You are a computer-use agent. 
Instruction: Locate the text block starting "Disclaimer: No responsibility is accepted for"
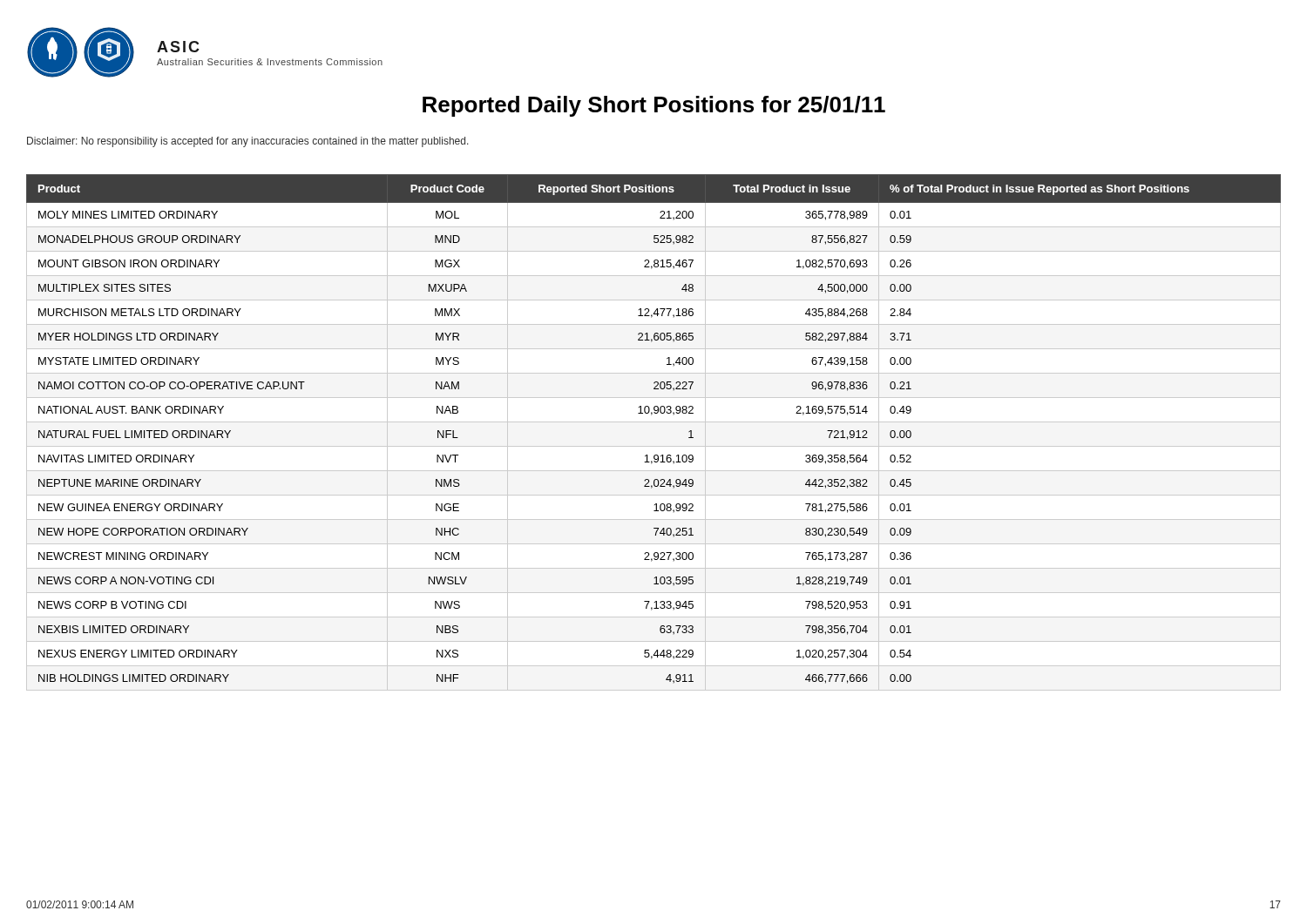[x=248, y=141]
